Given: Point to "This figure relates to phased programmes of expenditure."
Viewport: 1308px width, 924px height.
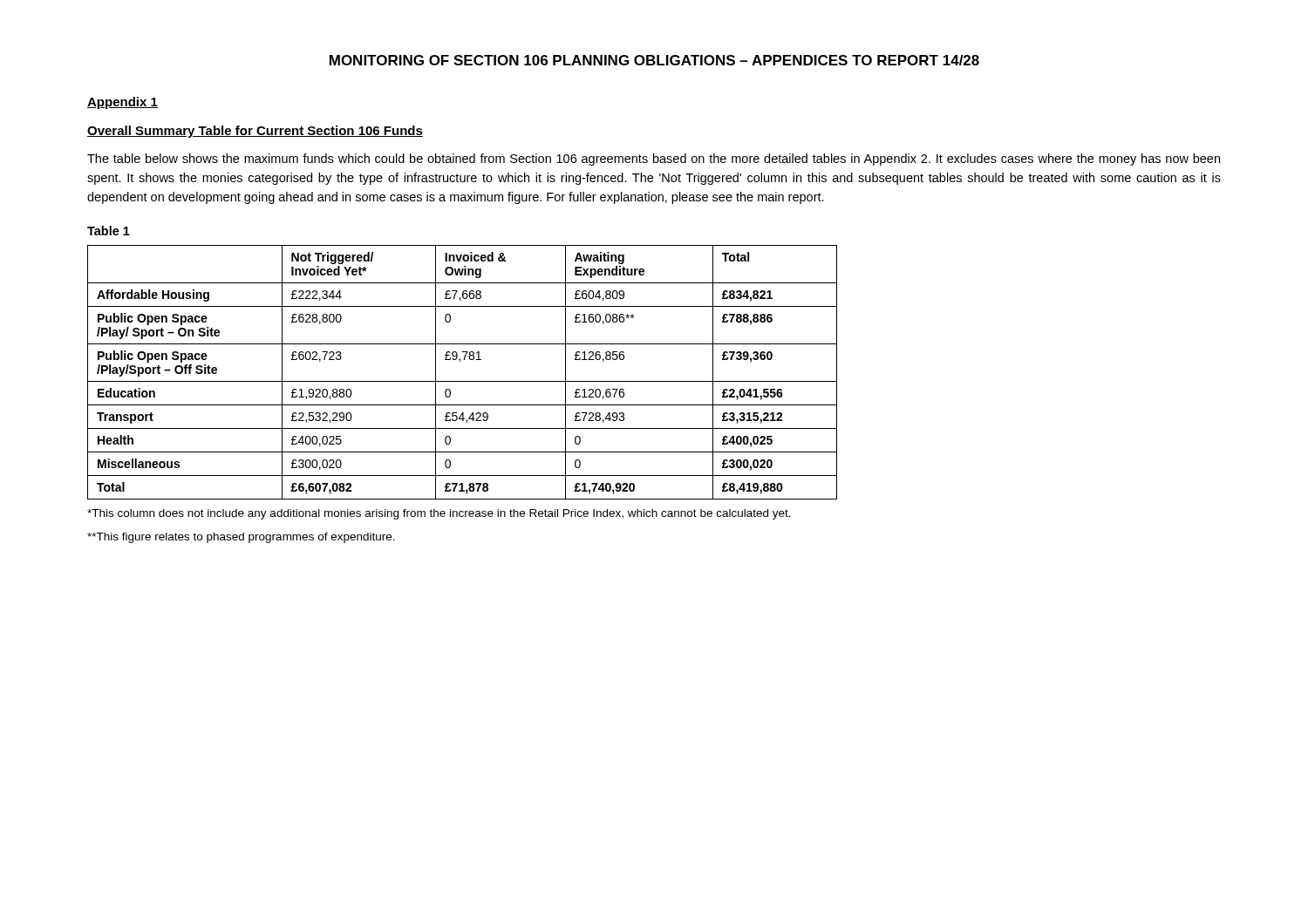Looking at the screenshot, I should (x=241, y=536).
